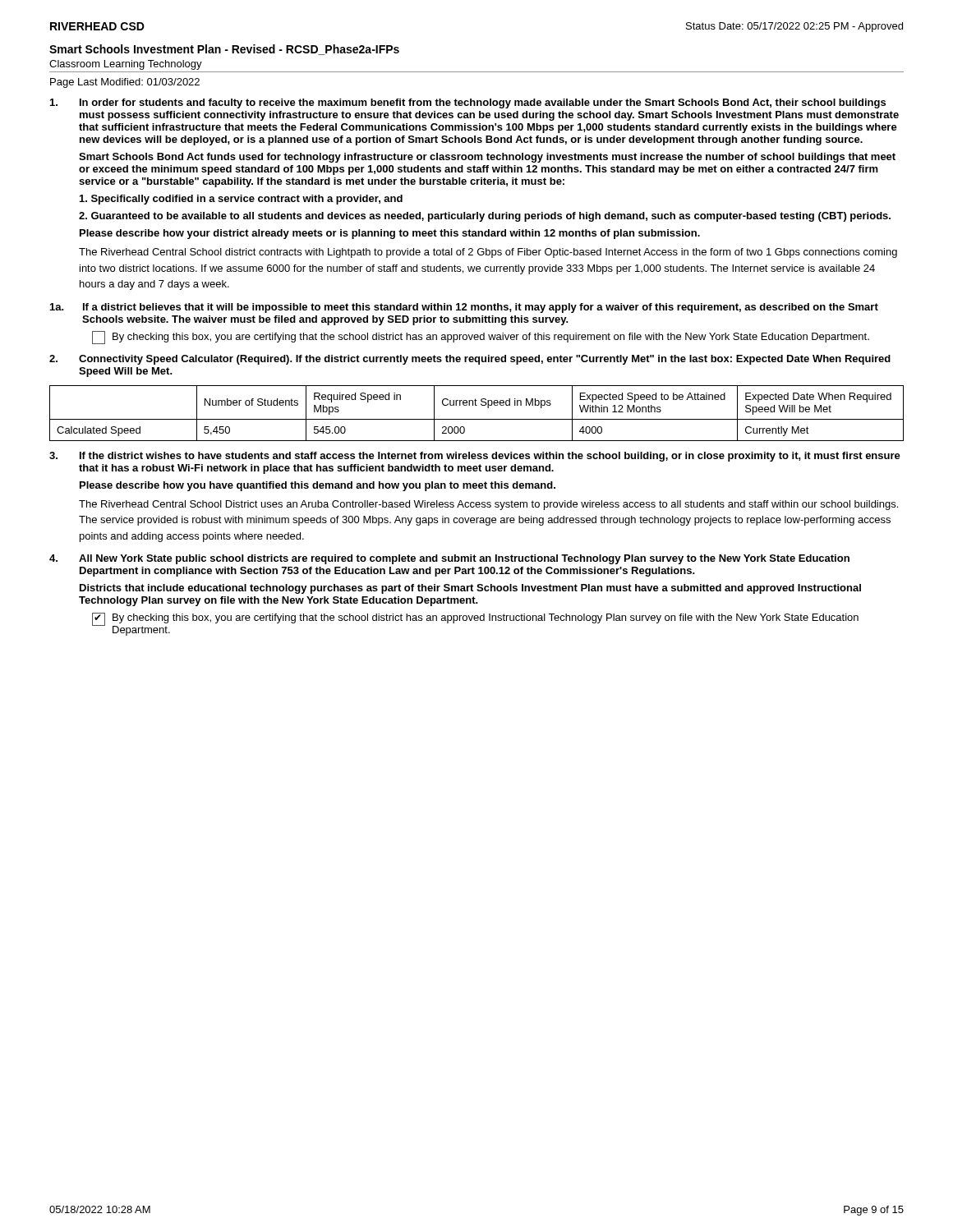Select a table
The image size is (953, 1232).
[x=476, y=413]
